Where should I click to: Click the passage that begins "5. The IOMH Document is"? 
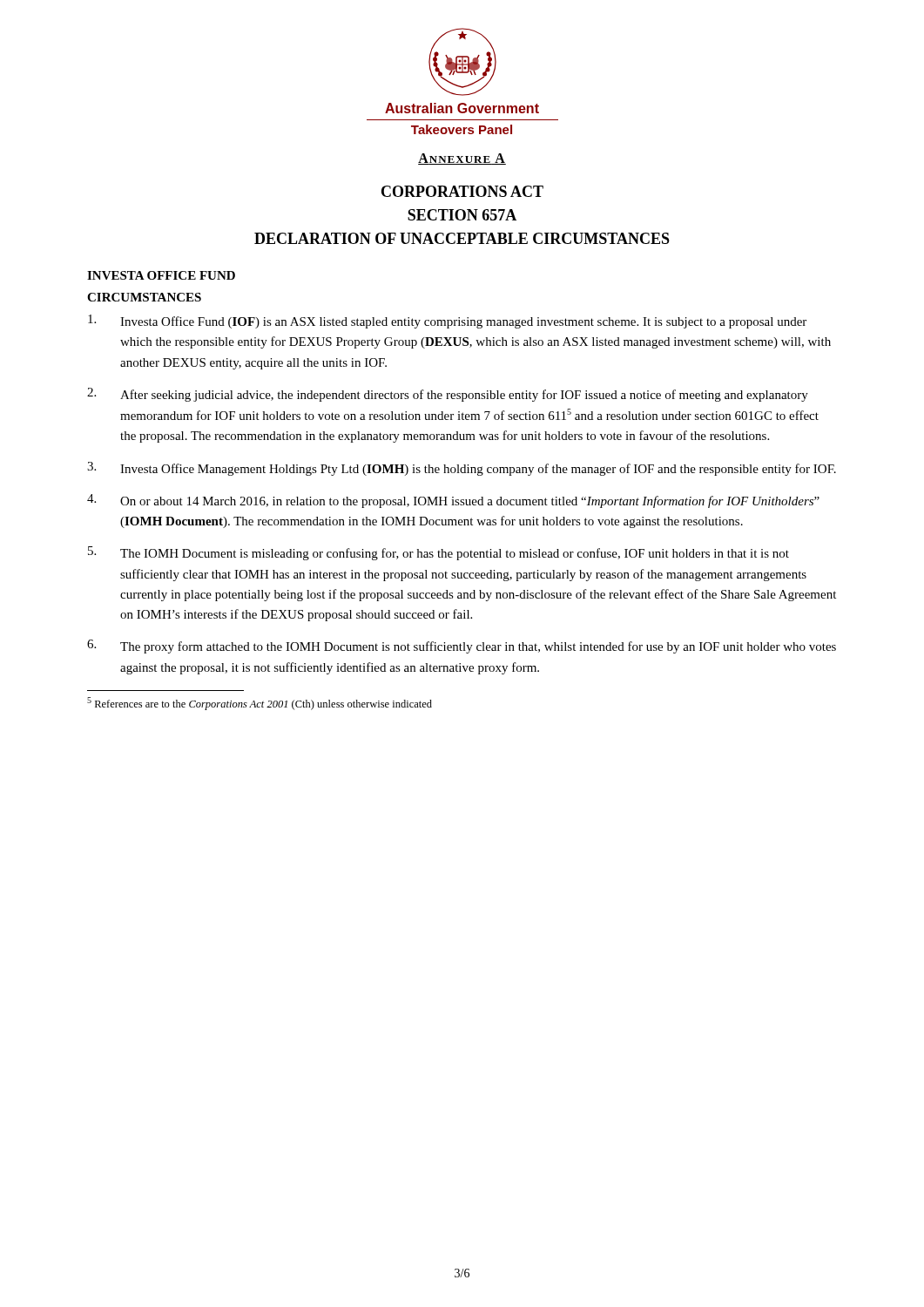[x=462, y=584]
